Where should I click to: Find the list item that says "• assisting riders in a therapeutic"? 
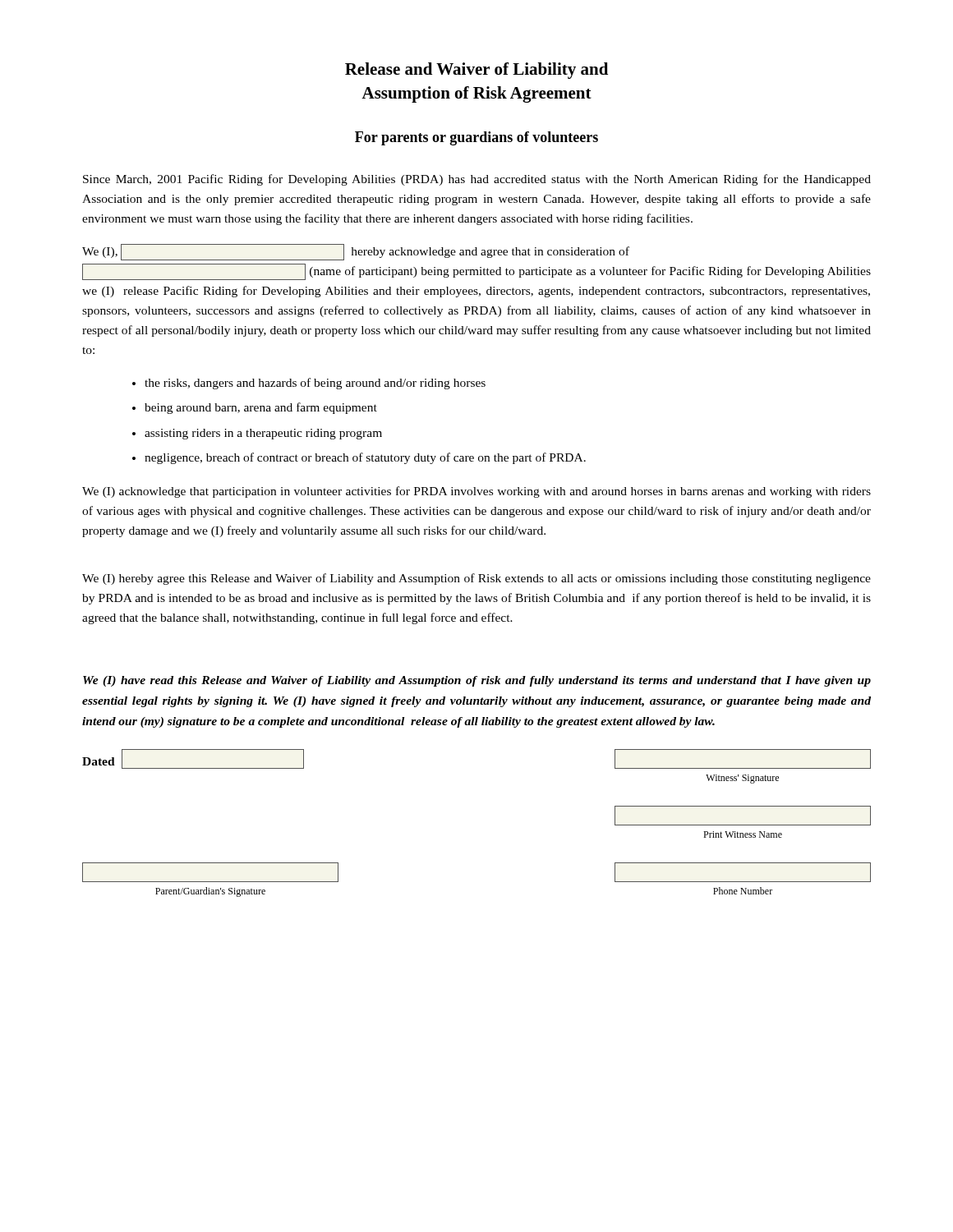tap(257, 434)
